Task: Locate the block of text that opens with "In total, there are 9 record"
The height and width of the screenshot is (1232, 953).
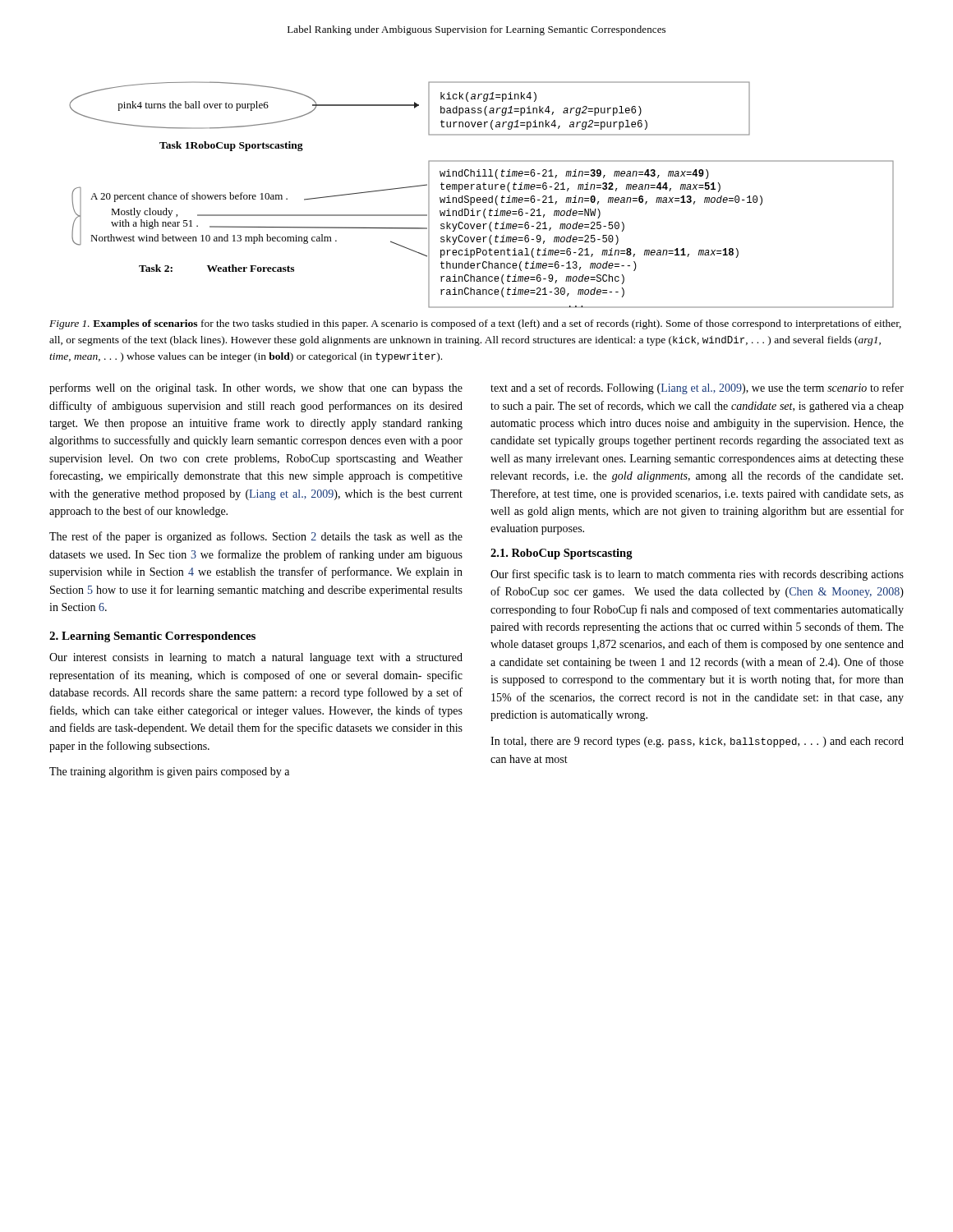Action: point(697,750)
